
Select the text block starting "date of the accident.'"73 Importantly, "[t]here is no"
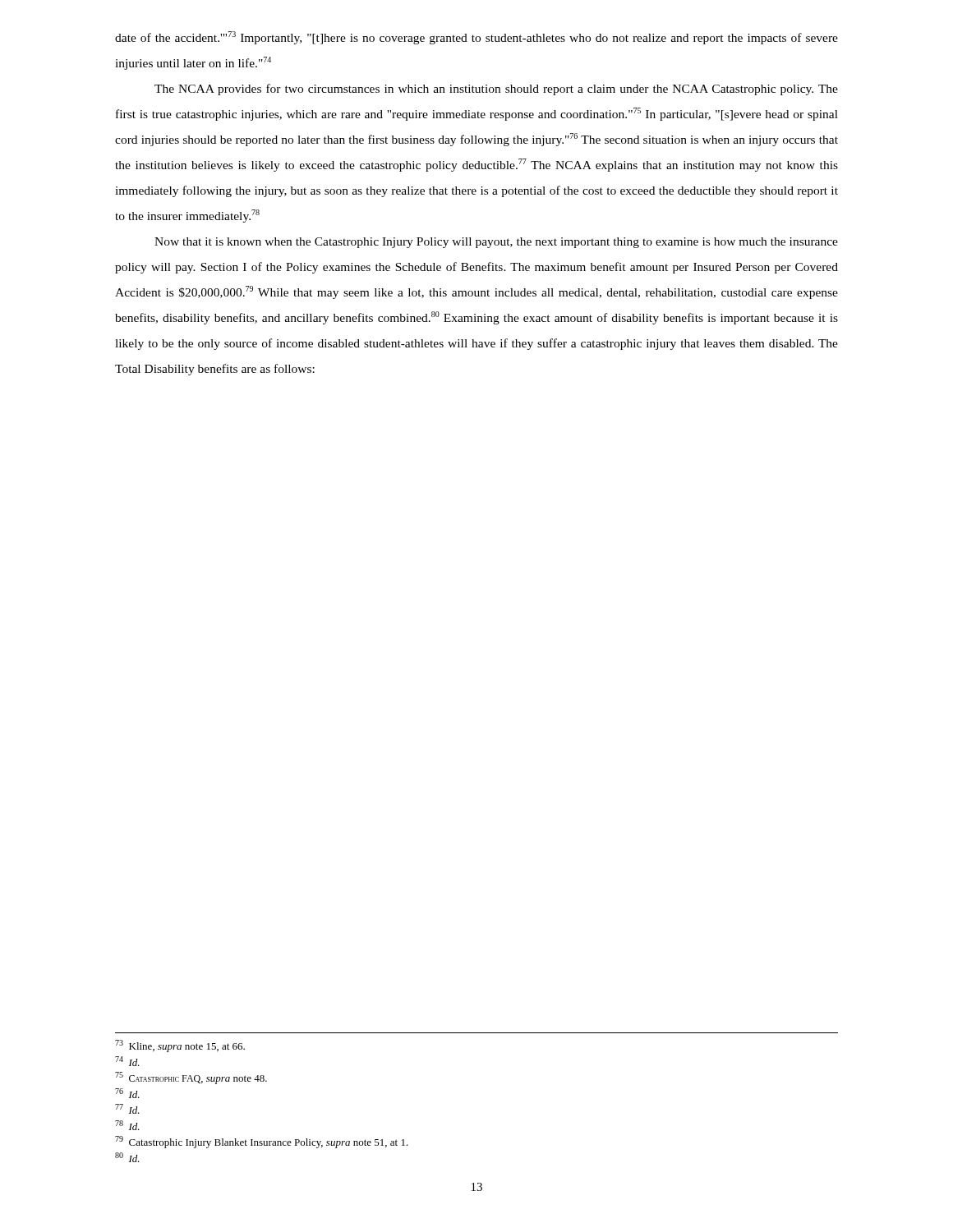[x=476, y=50]
